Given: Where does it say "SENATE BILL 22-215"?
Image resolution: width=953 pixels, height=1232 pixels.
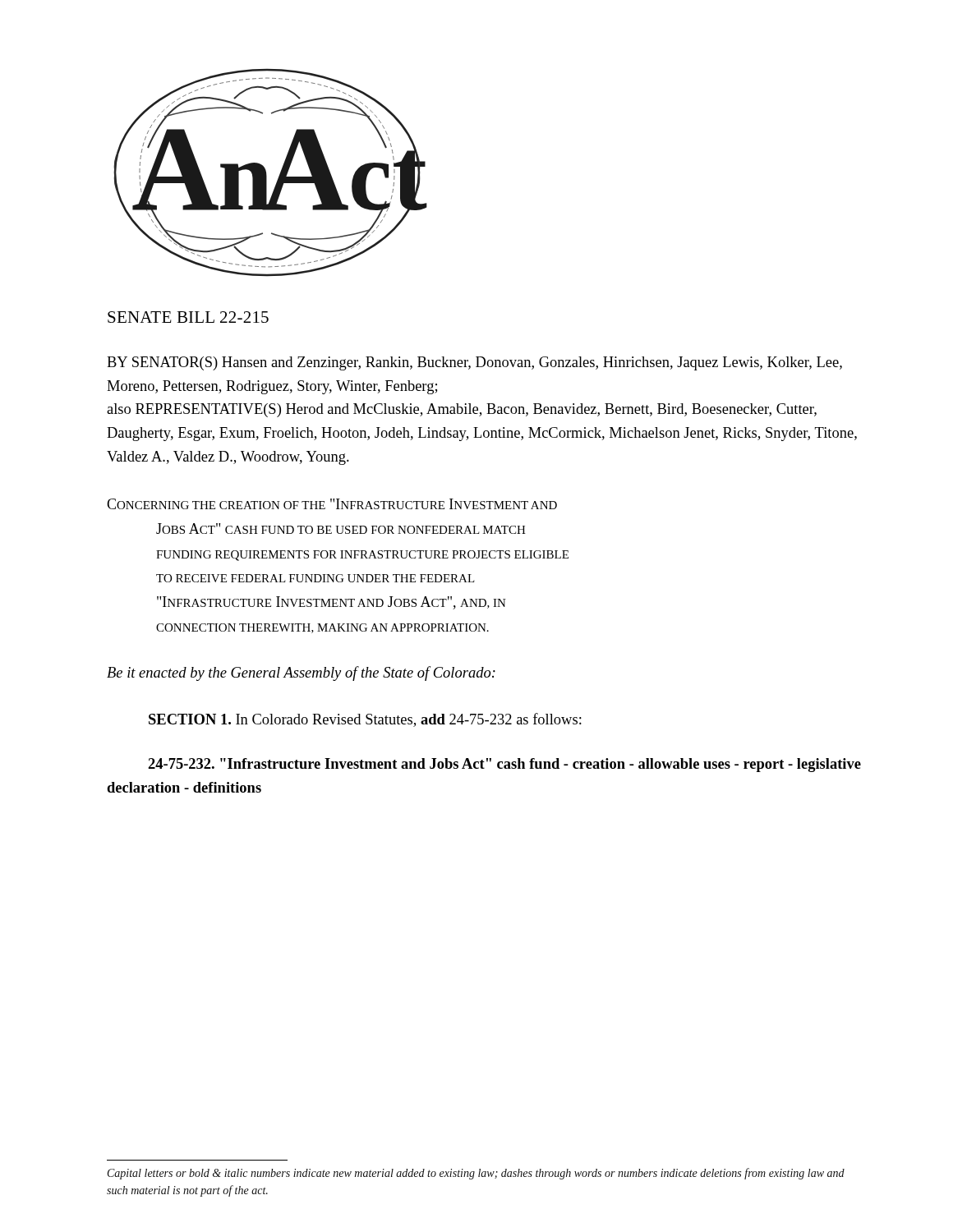Looking at the screenshot, I should point(188,317).
